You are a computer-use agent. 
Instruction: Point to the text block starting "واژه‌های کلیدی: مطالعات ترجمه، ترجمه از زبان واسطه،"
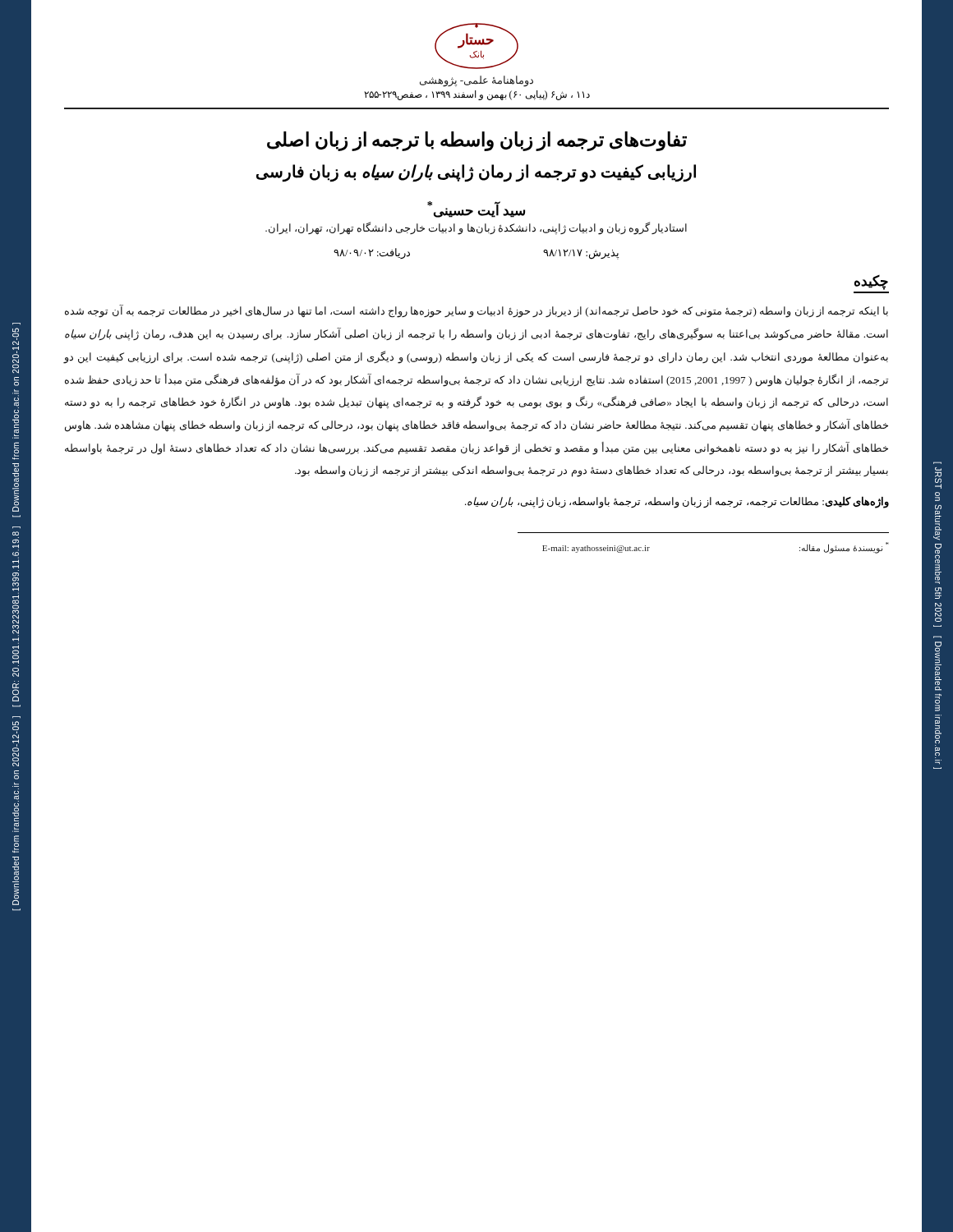tap(677, 502)
